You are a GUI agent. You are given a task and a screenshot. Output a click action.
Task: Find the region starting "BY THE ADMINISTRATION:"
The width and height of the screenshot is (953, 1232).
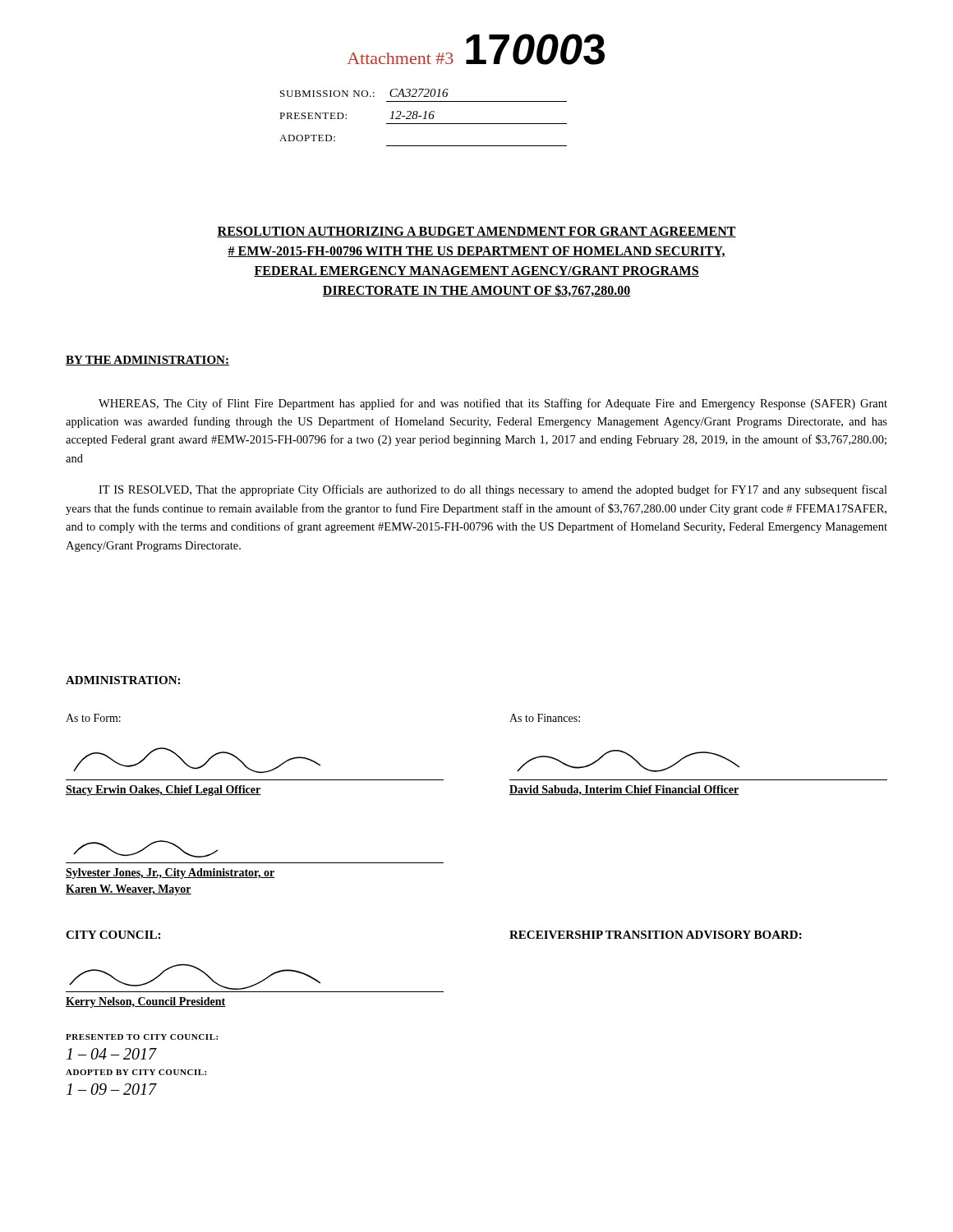(x=147, y=360)
